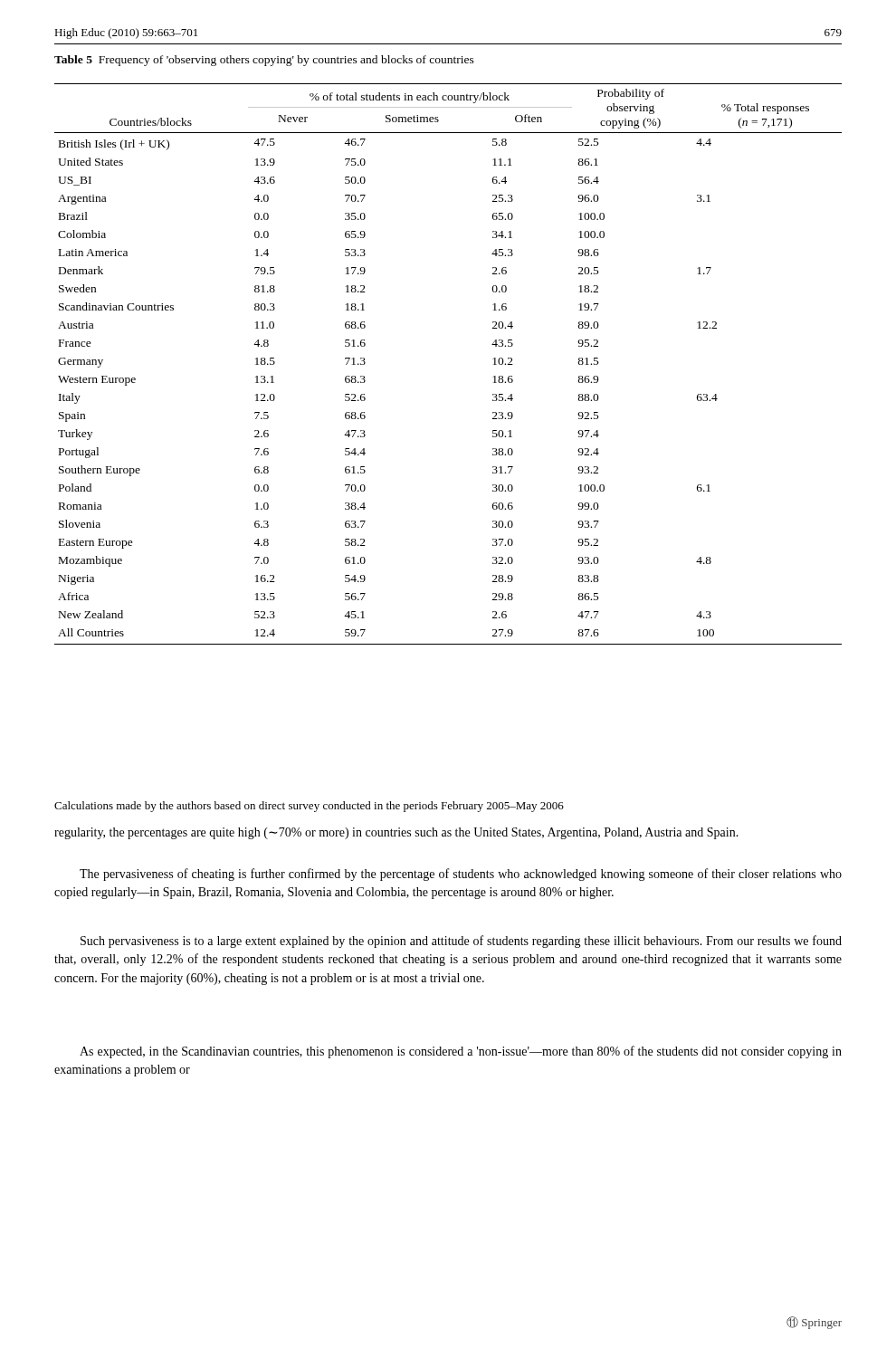Select the text starting "As expected, in the Scandinavian countries, this phenomenon"
The image size is (896, 1358).
point(448,1061)
